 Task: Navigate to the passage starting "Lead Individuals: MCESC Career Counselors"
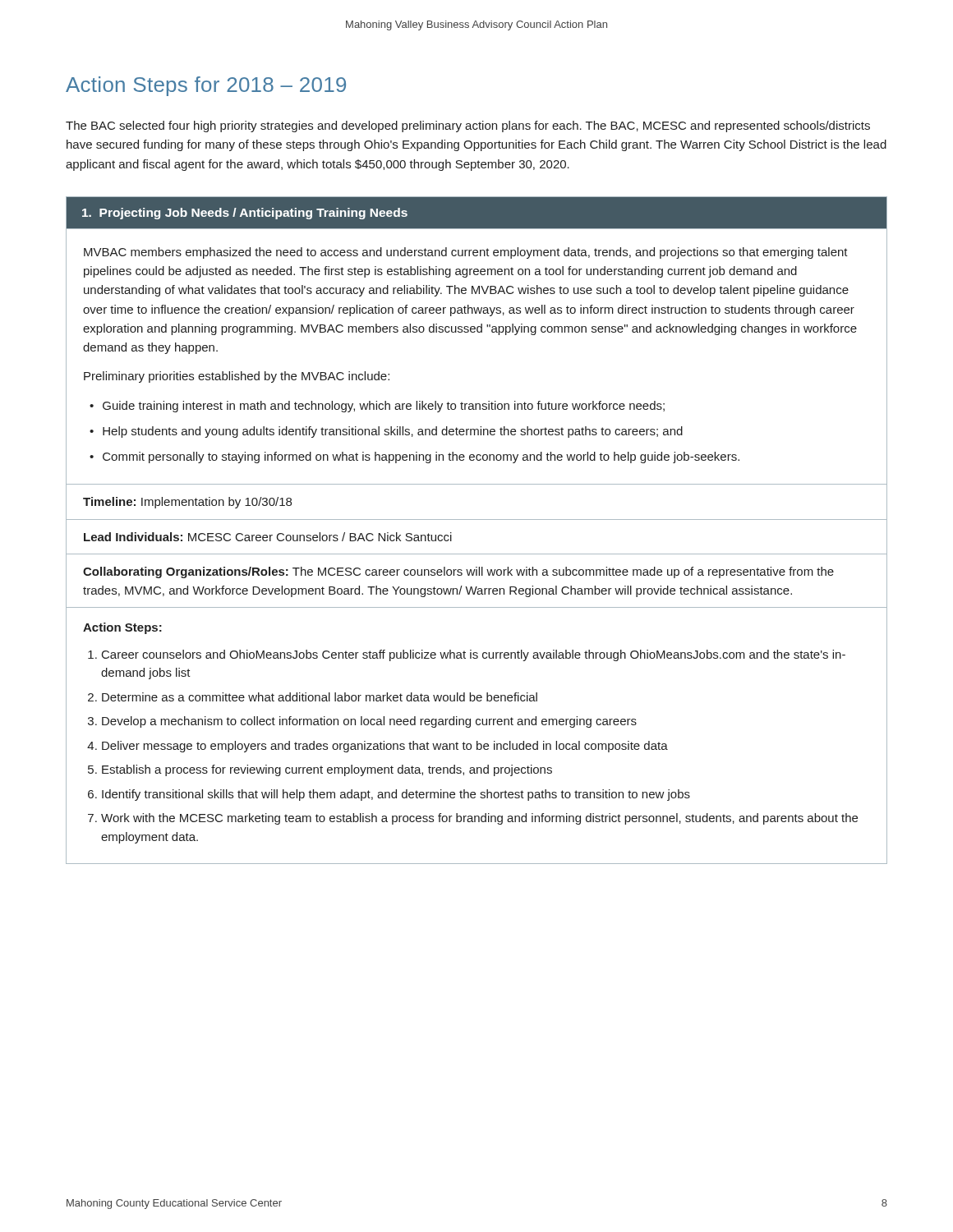[x=268, y=536]
